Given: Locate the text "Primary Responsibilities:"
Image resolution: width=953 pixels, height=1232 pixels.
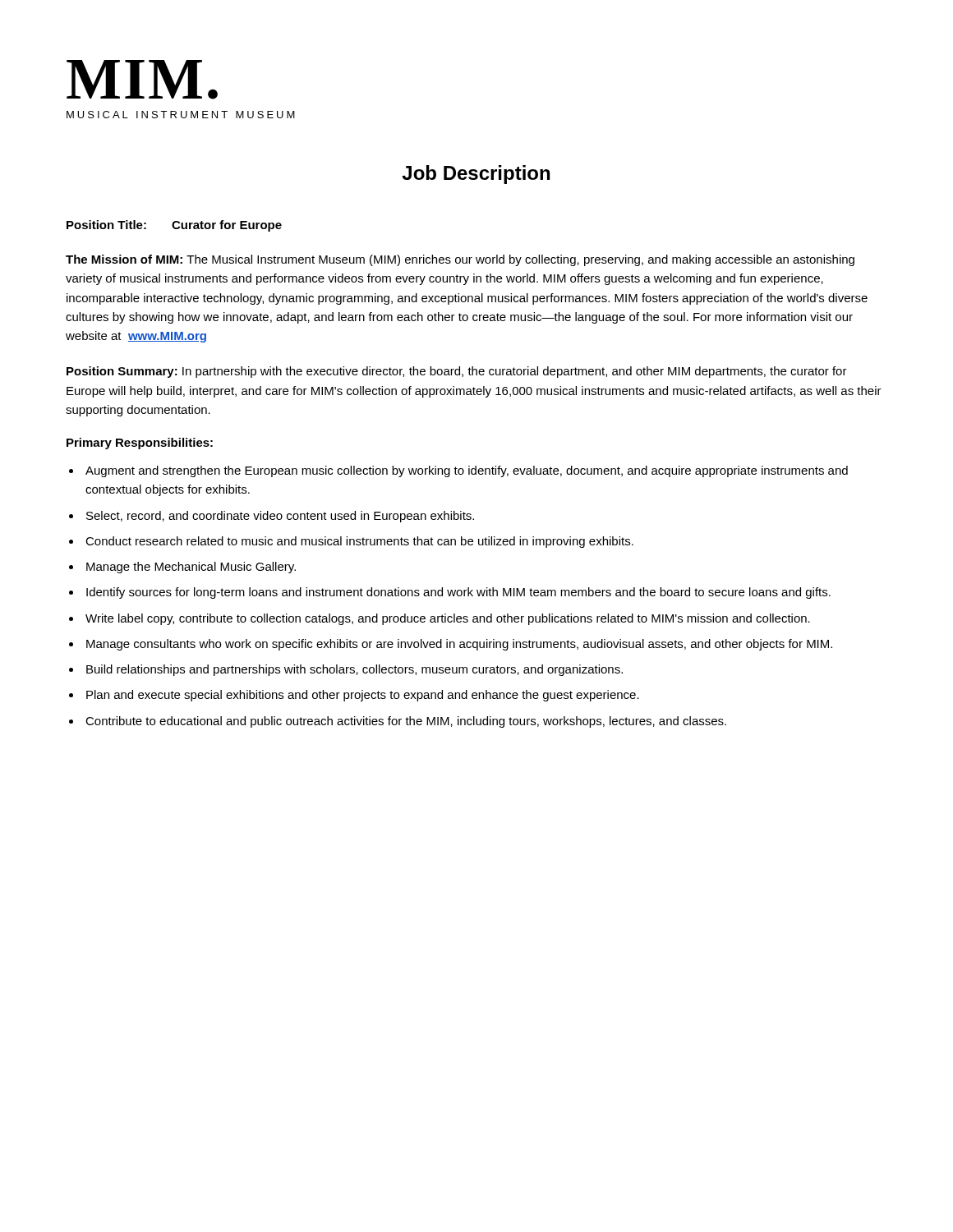Looking at the screenshot, I should (140, 442).
